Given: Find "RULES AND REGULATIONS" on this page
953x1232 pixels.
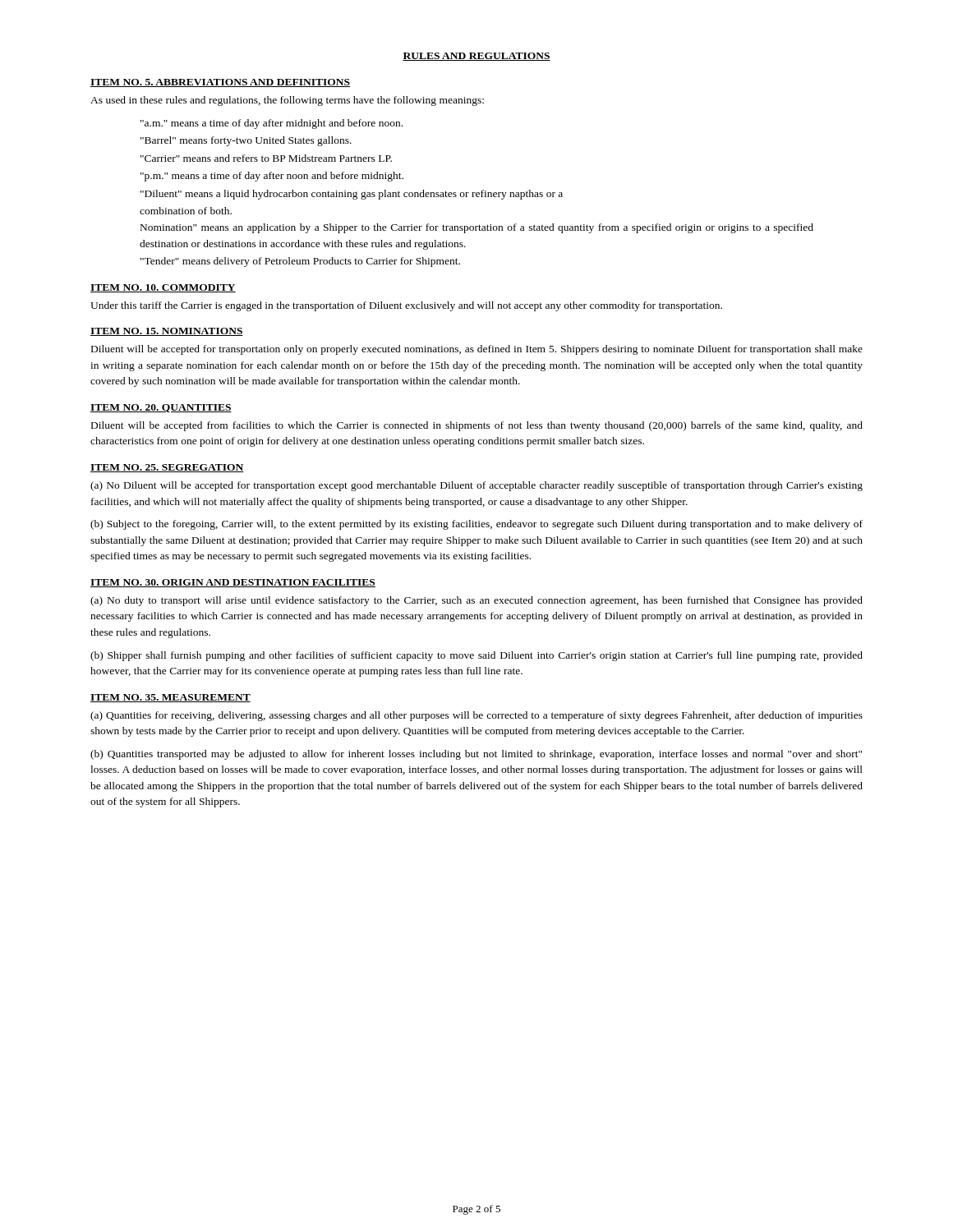Looking at the screenshot, I should click(x=476, y=55).
